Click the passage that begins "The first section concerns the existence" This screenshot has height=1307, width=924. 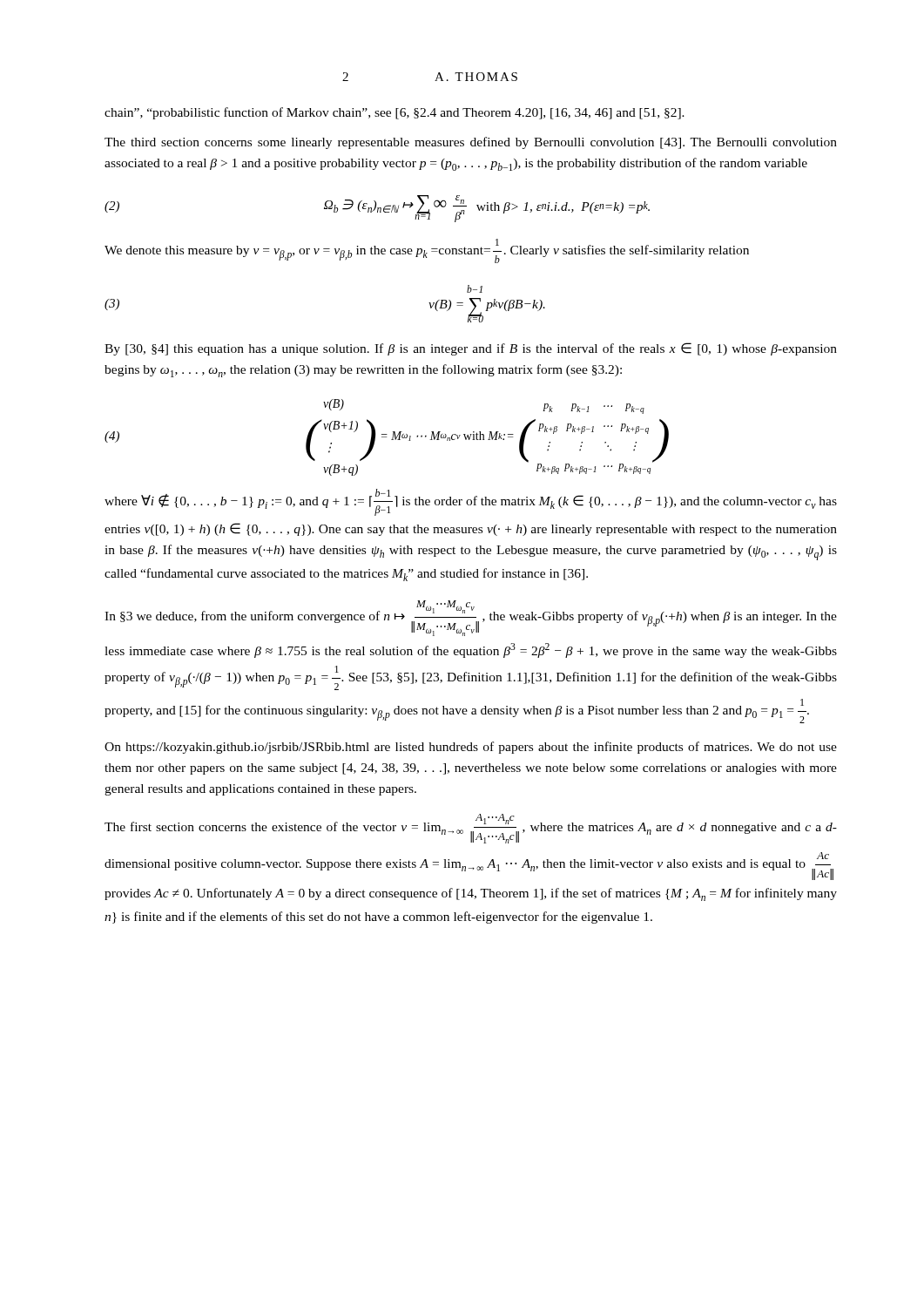[x=471, y=868]
